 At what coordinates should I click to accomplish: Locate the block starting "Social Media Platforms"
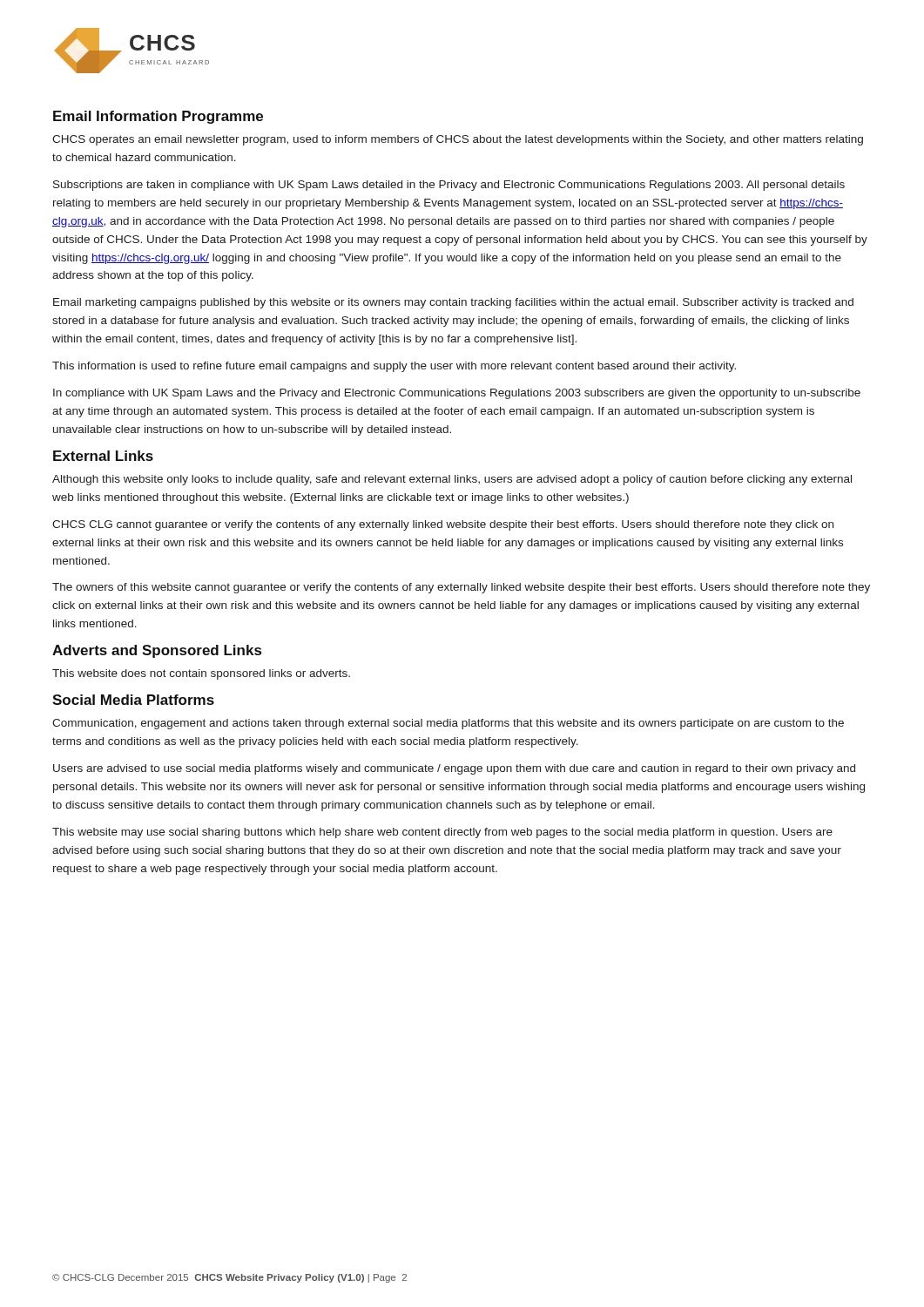[133, 700]
